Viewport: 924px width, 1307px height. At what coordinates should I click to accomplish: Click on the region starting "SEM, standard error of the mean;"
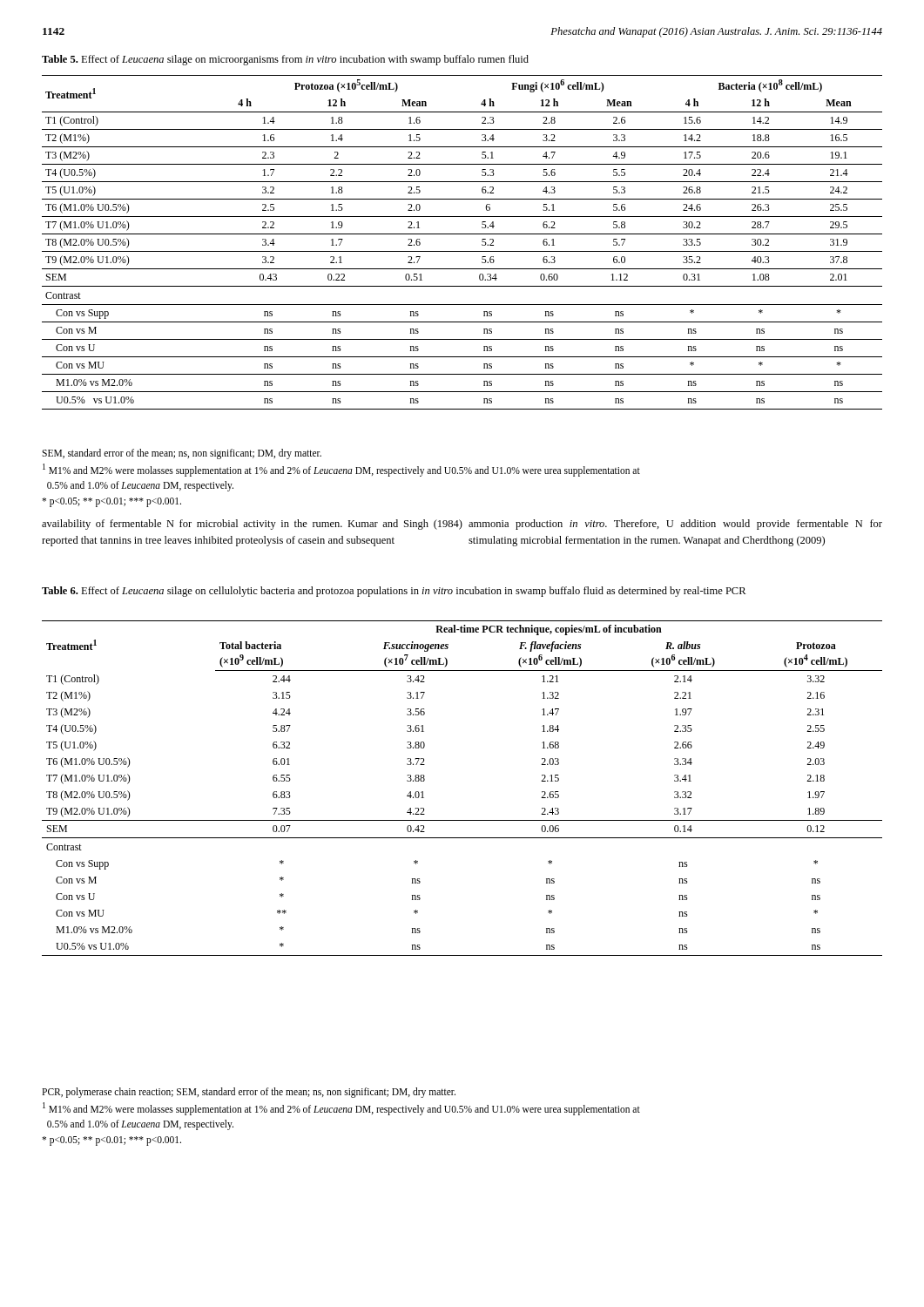tap(341, 477)
